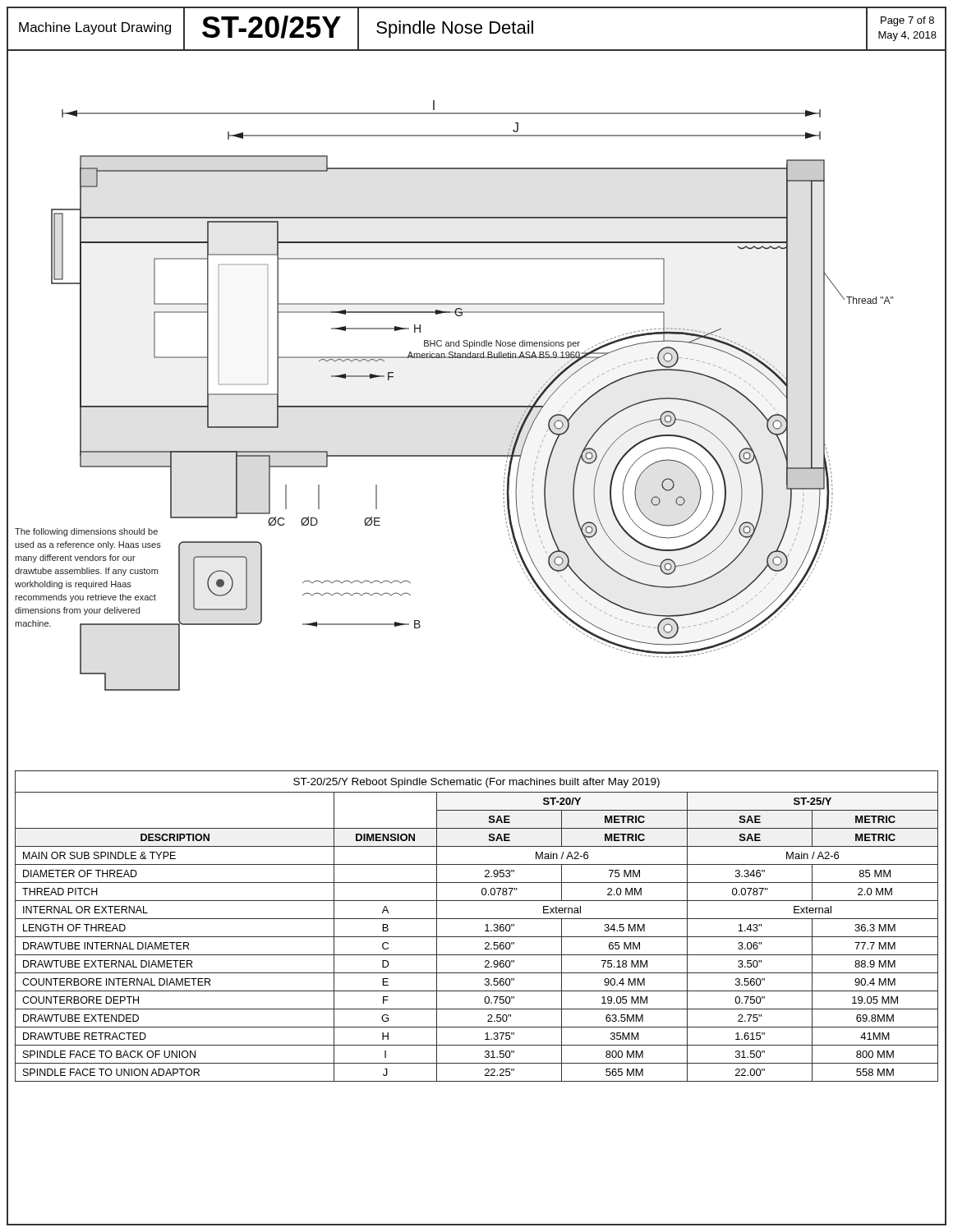The image size is (953, 1232).
Task: Locate a engineering diagram
Action: pyautogui.click(x=476, y=407)
